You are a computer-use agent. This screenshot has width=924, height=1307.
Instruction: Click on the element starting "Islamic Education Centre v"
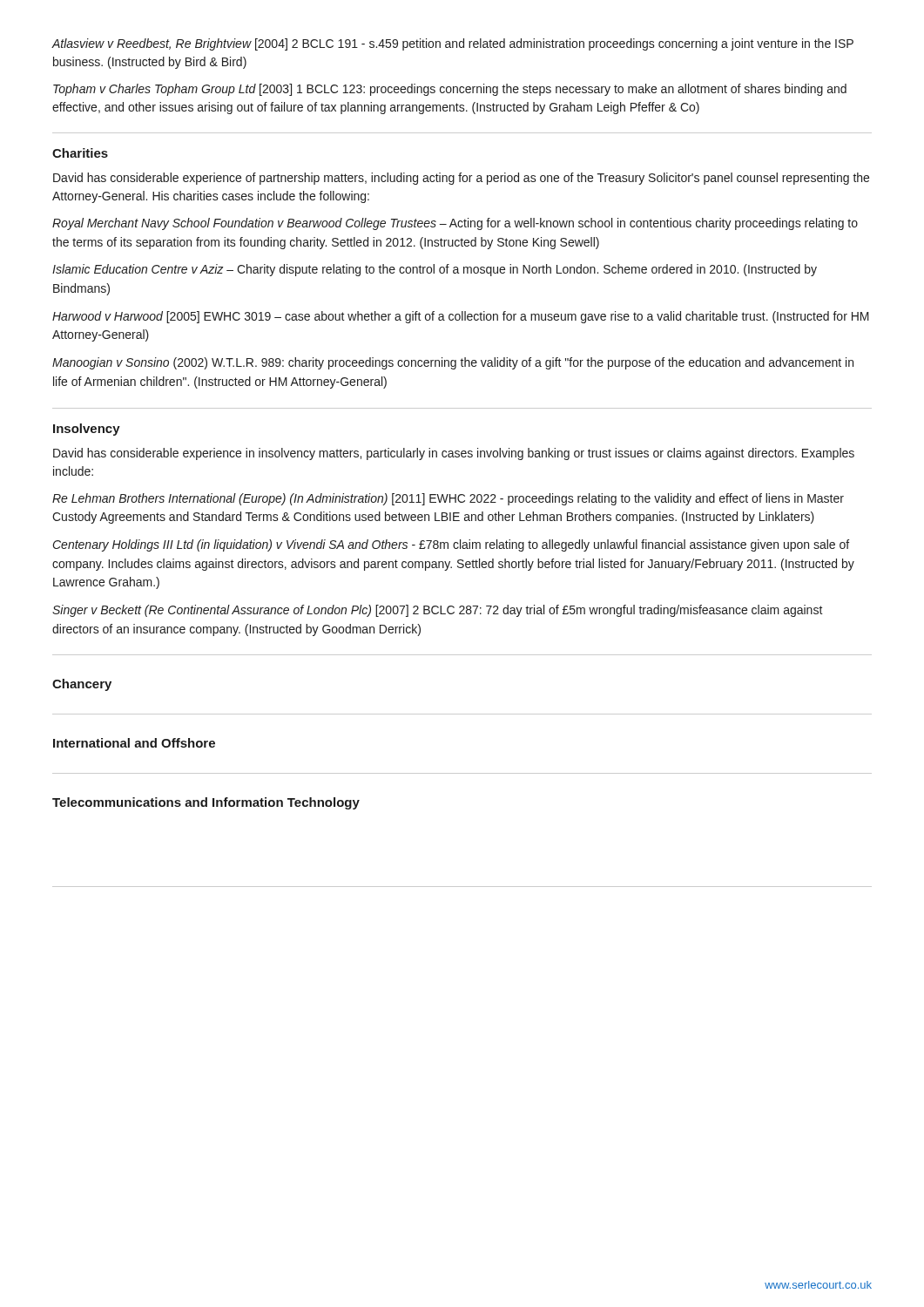tap(435, 279)
